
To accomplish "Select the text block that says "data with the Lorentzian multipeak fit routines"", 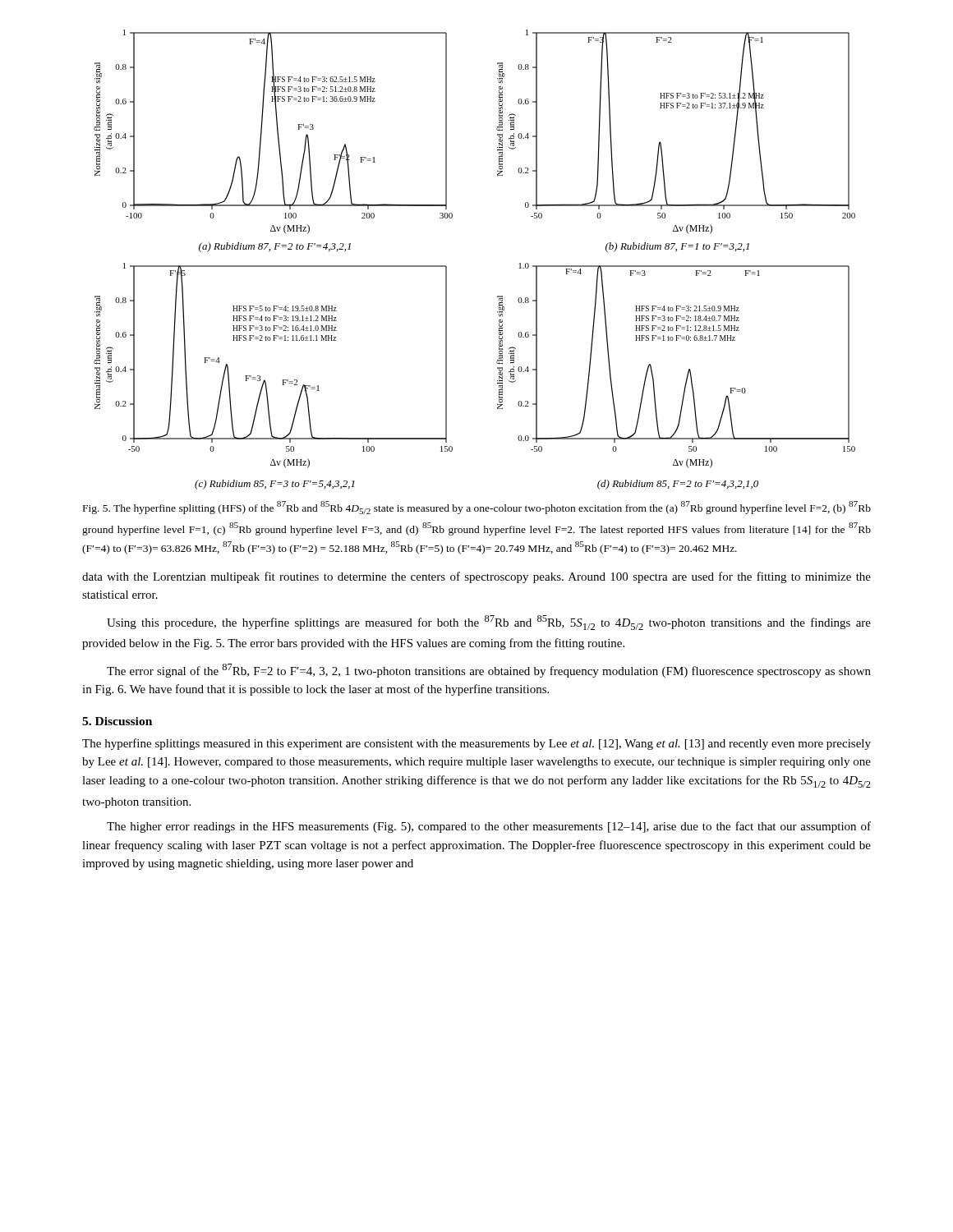I will 476,633.
